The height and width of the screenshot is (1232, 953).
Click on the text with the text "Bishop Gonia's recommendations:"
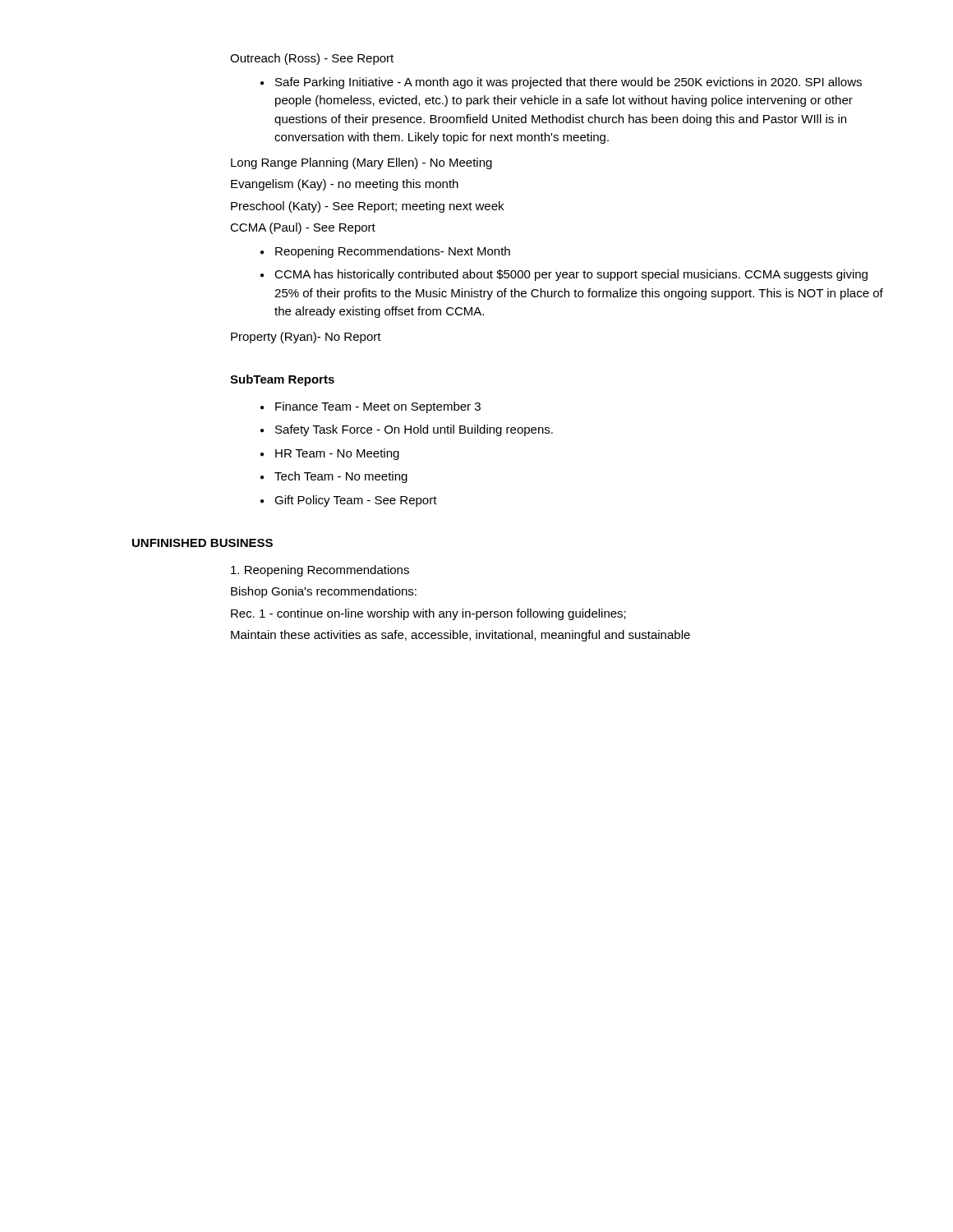point(324,591)
